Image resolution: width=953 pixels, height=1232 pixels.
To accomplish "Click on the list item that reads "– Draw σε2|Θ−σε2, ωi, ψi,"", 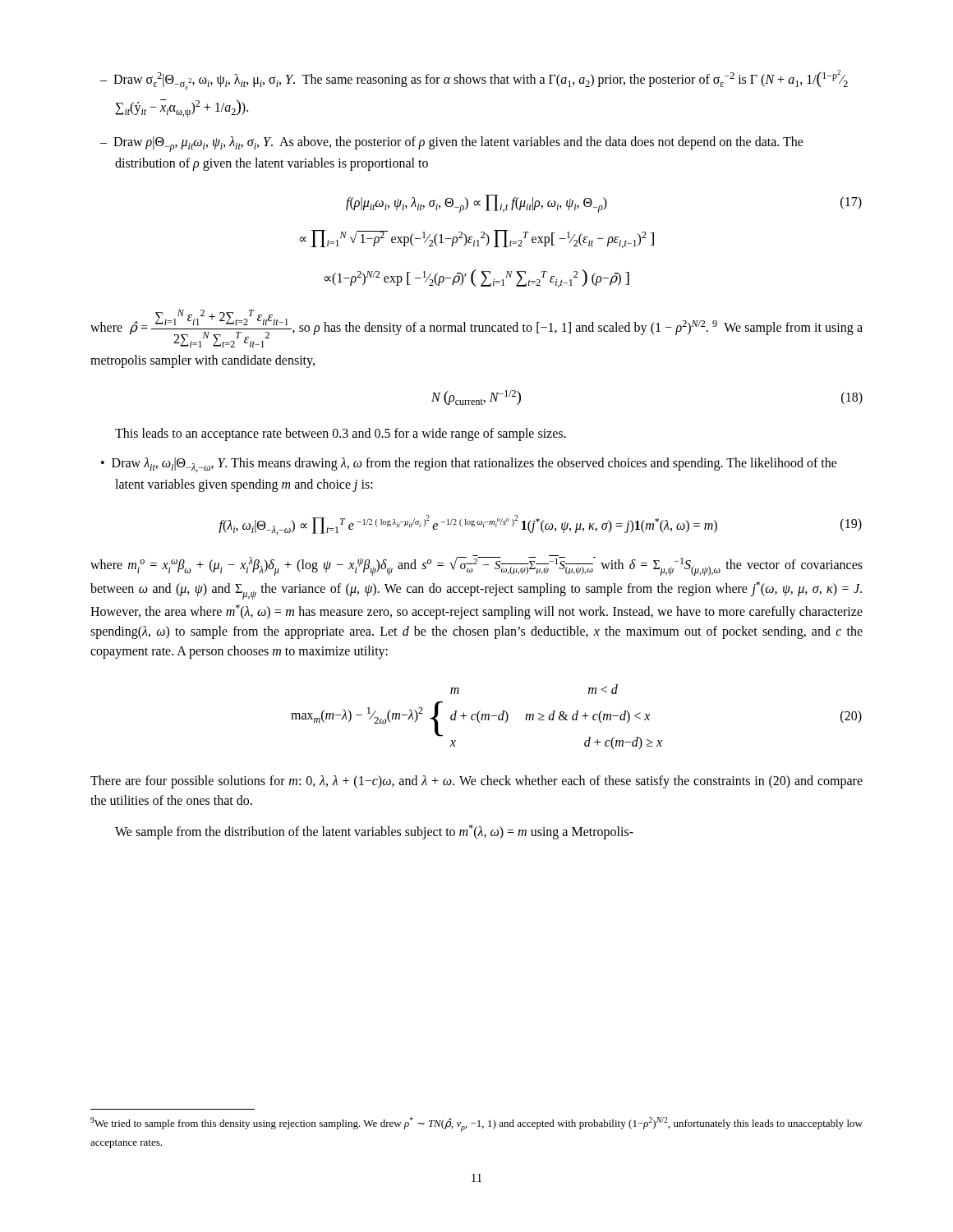I will tap(474, 93).
